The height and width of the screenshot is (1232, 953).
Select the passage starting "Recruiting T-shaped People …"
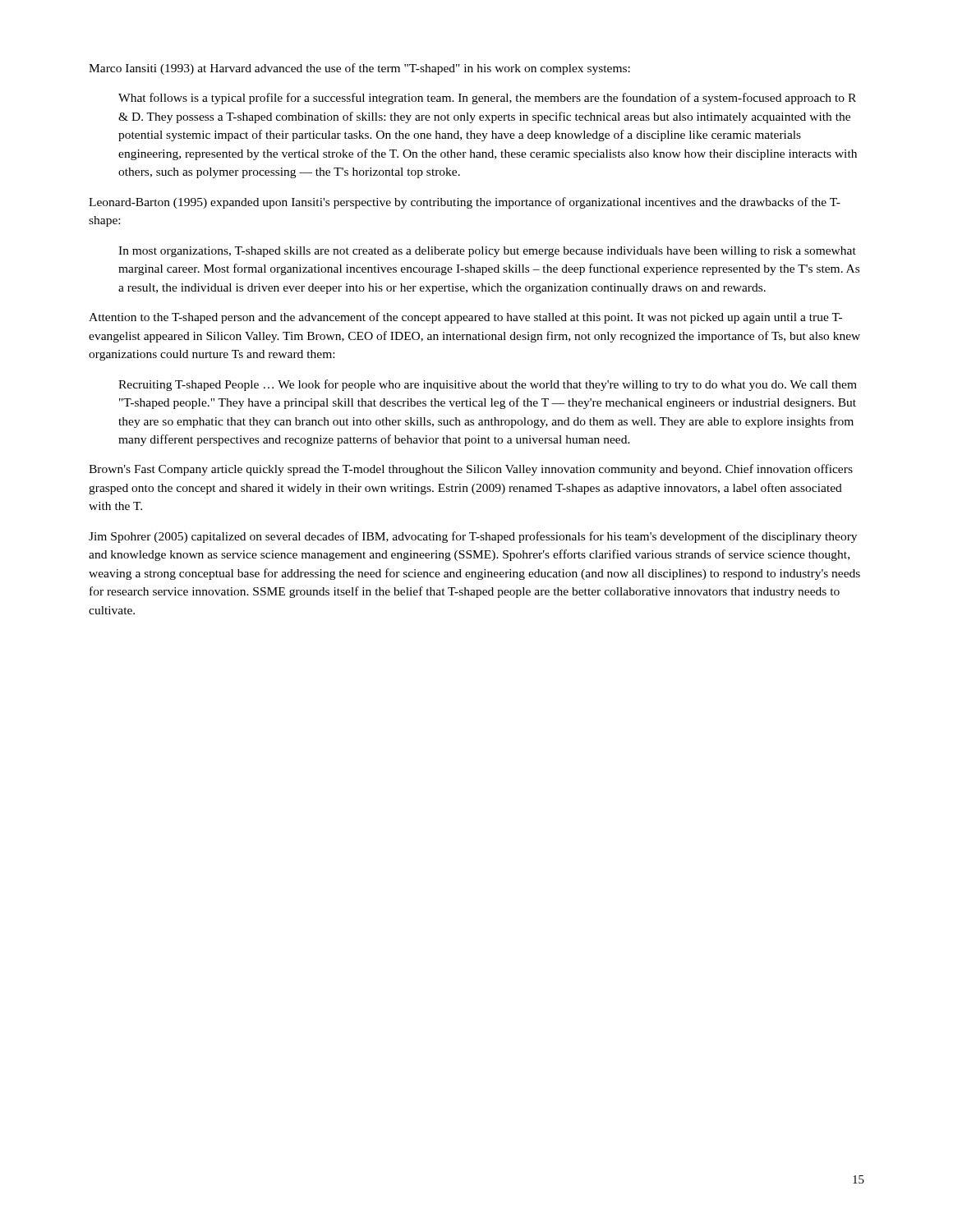point(488,411)
